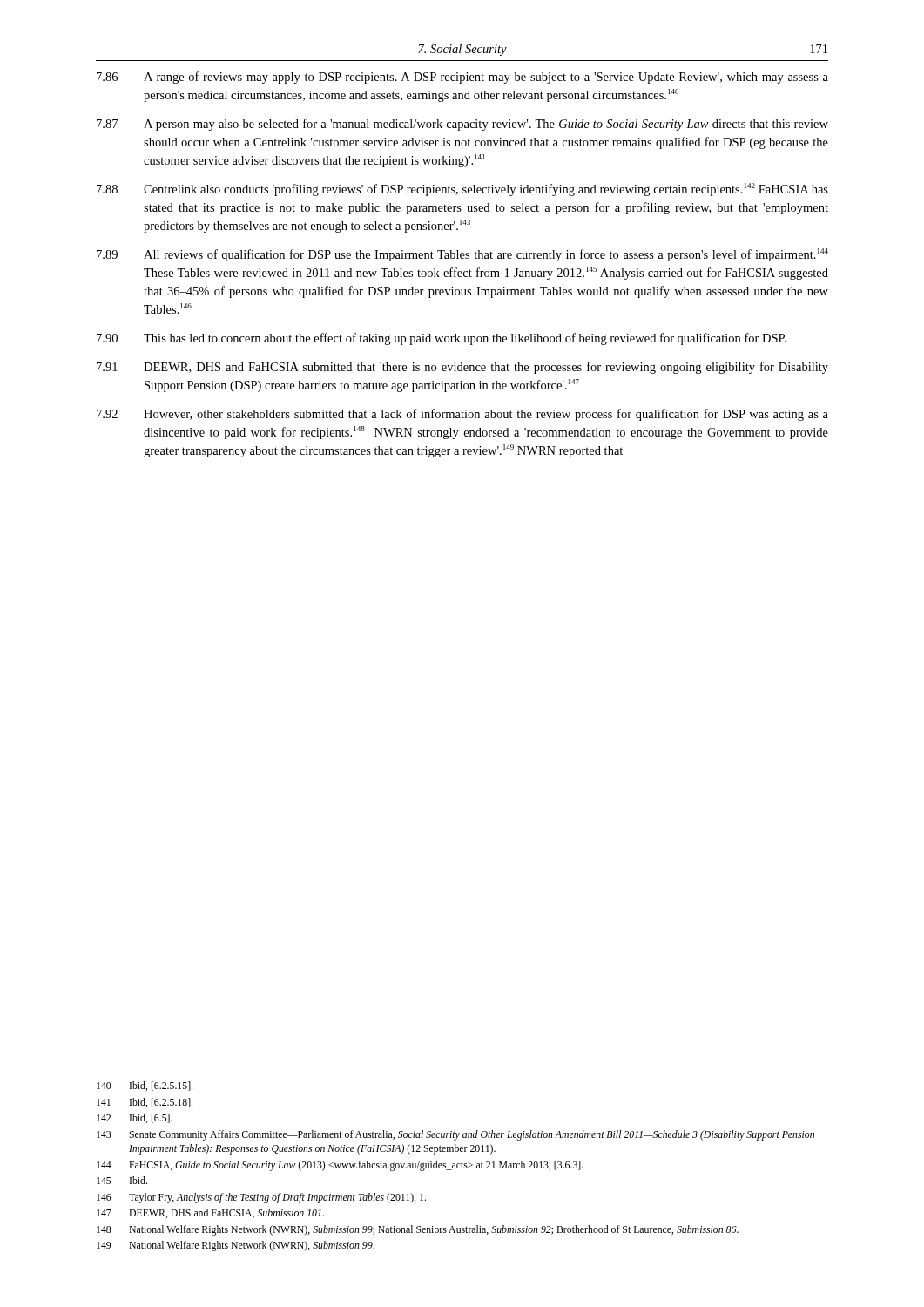Screen dimensions: 1307x924
Task: Locate the block starting "143 Senate Community Affairs Committee—Parliament of Australia, Social"
Action: click(x=462, y=1142)
